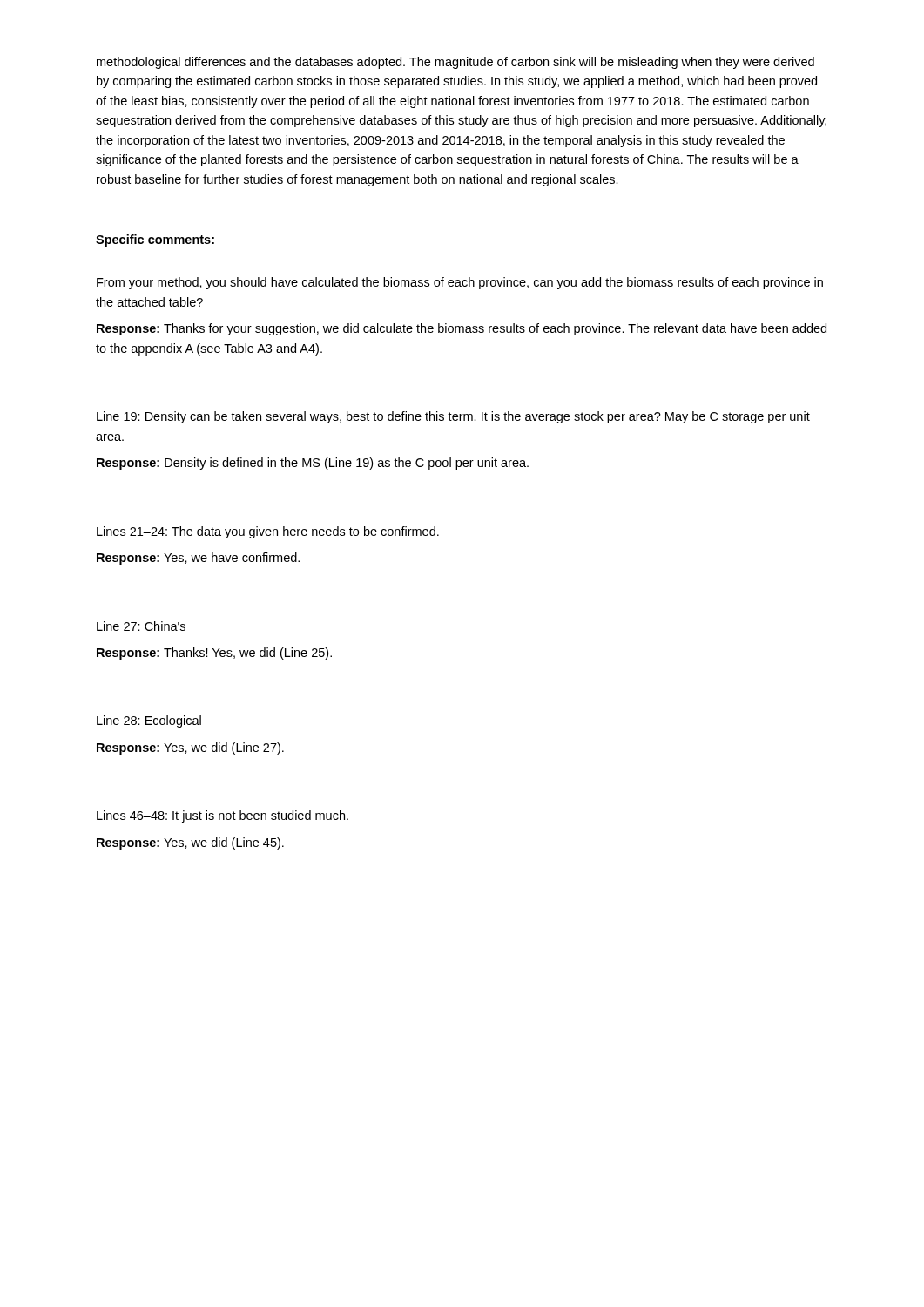The width and height of the screenshot is (924, 1307).
Task: Point to the region starting "Specific comments:"
Action: [155, 240]
